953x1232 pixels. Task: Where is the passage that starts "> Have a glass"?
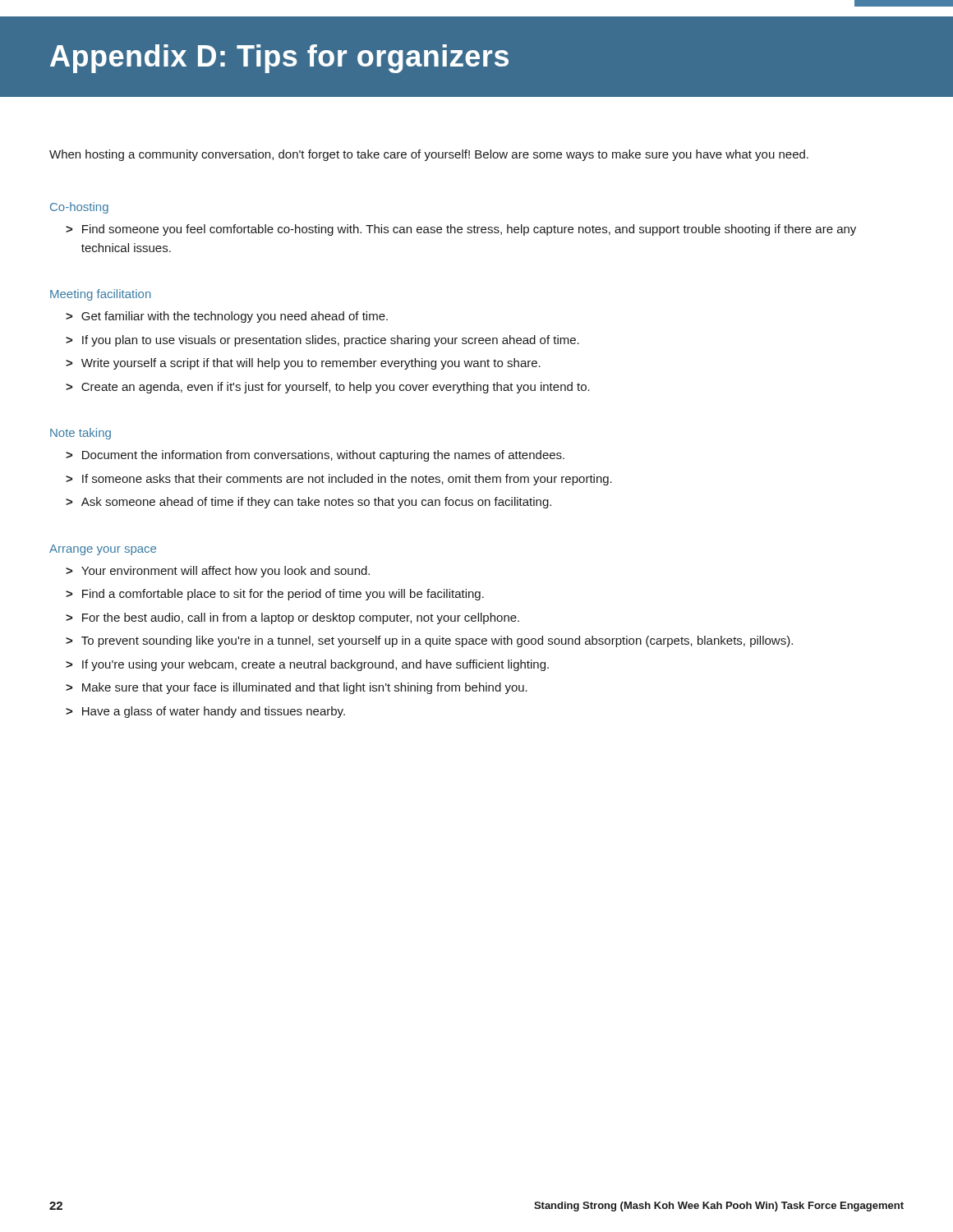pyautogui.click(x=205, y=712)
